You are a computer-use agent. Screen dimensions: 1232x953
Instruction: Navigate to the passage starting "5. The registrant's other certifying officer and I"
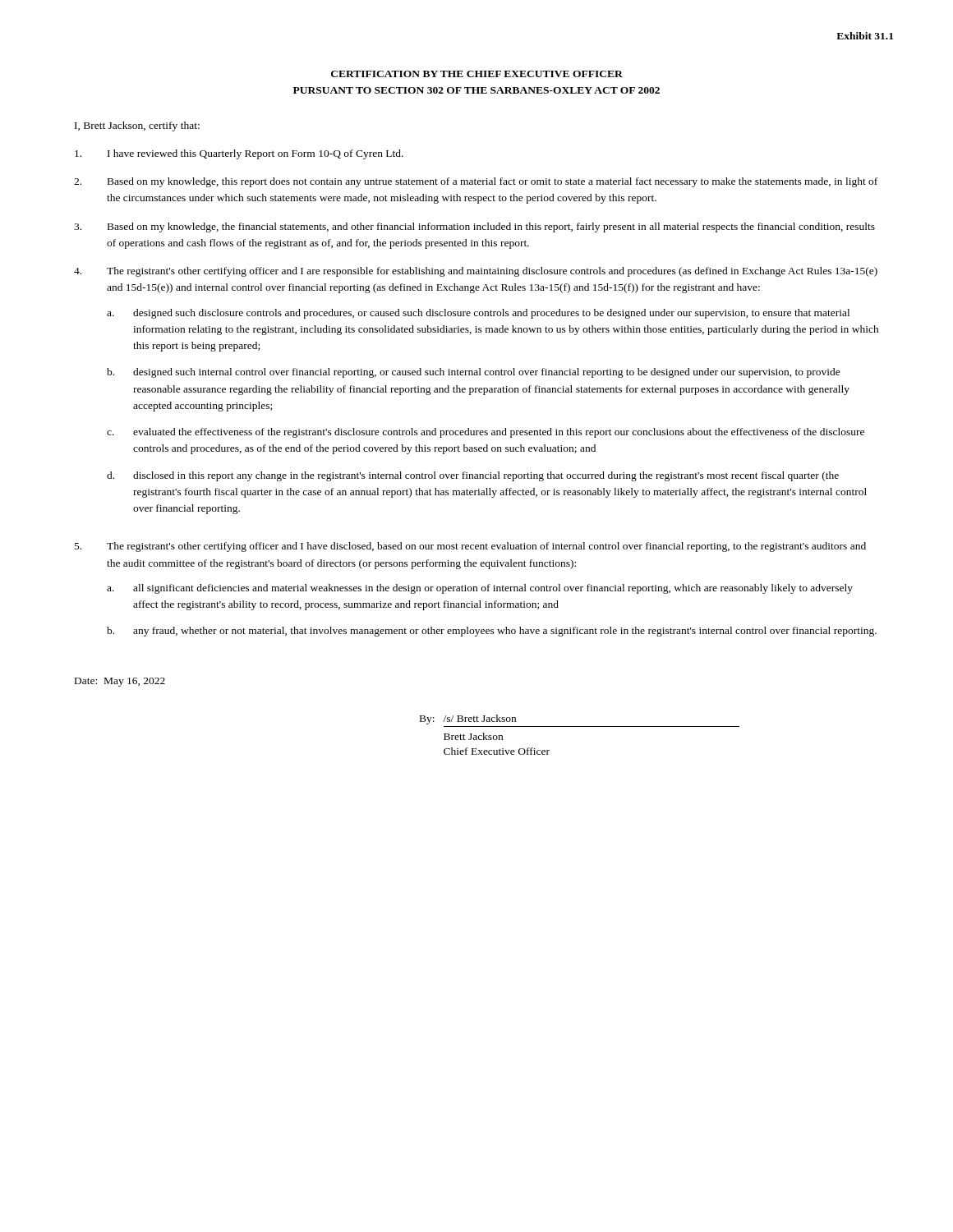476,594
